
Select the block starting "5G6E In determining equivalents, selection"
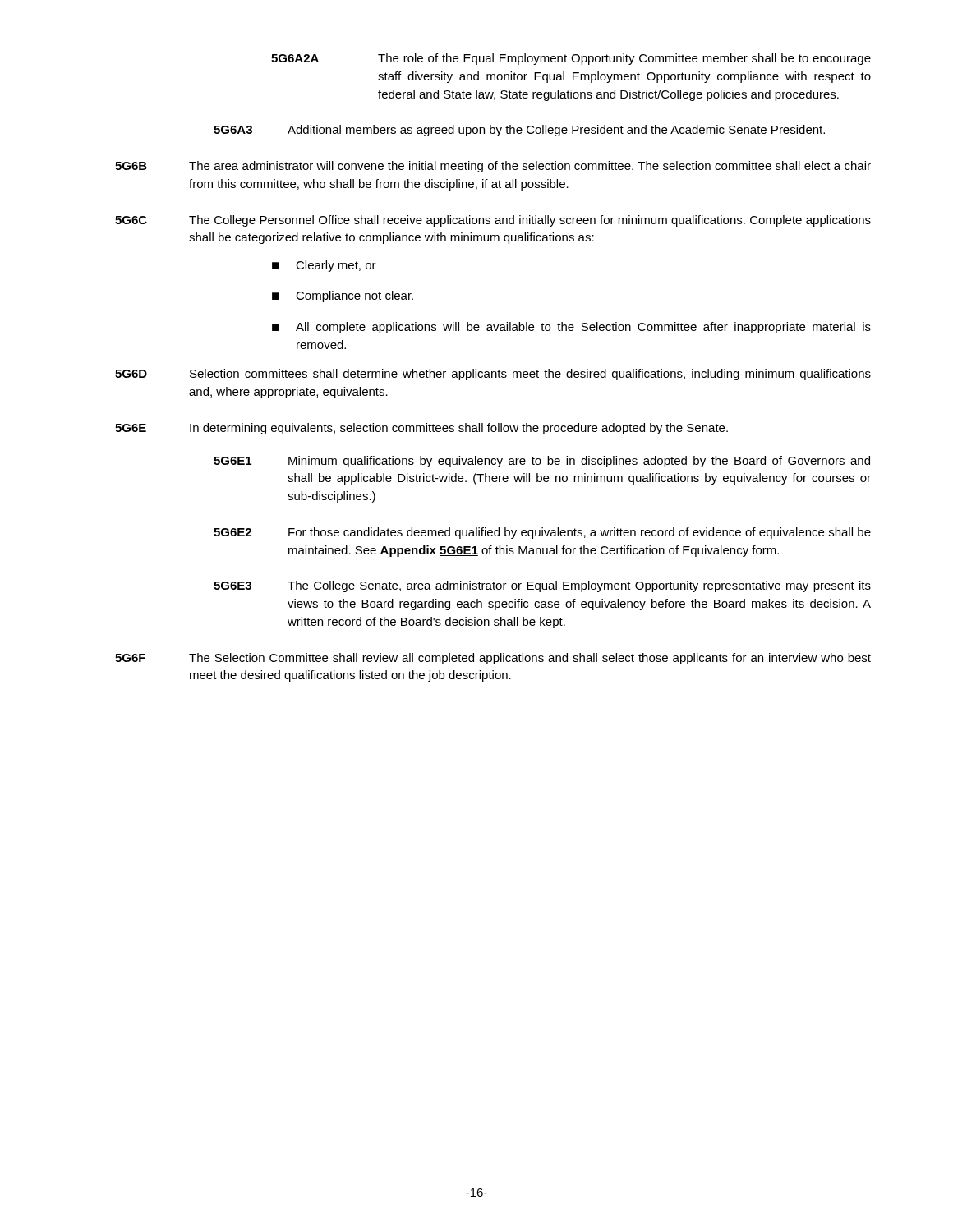493,428
